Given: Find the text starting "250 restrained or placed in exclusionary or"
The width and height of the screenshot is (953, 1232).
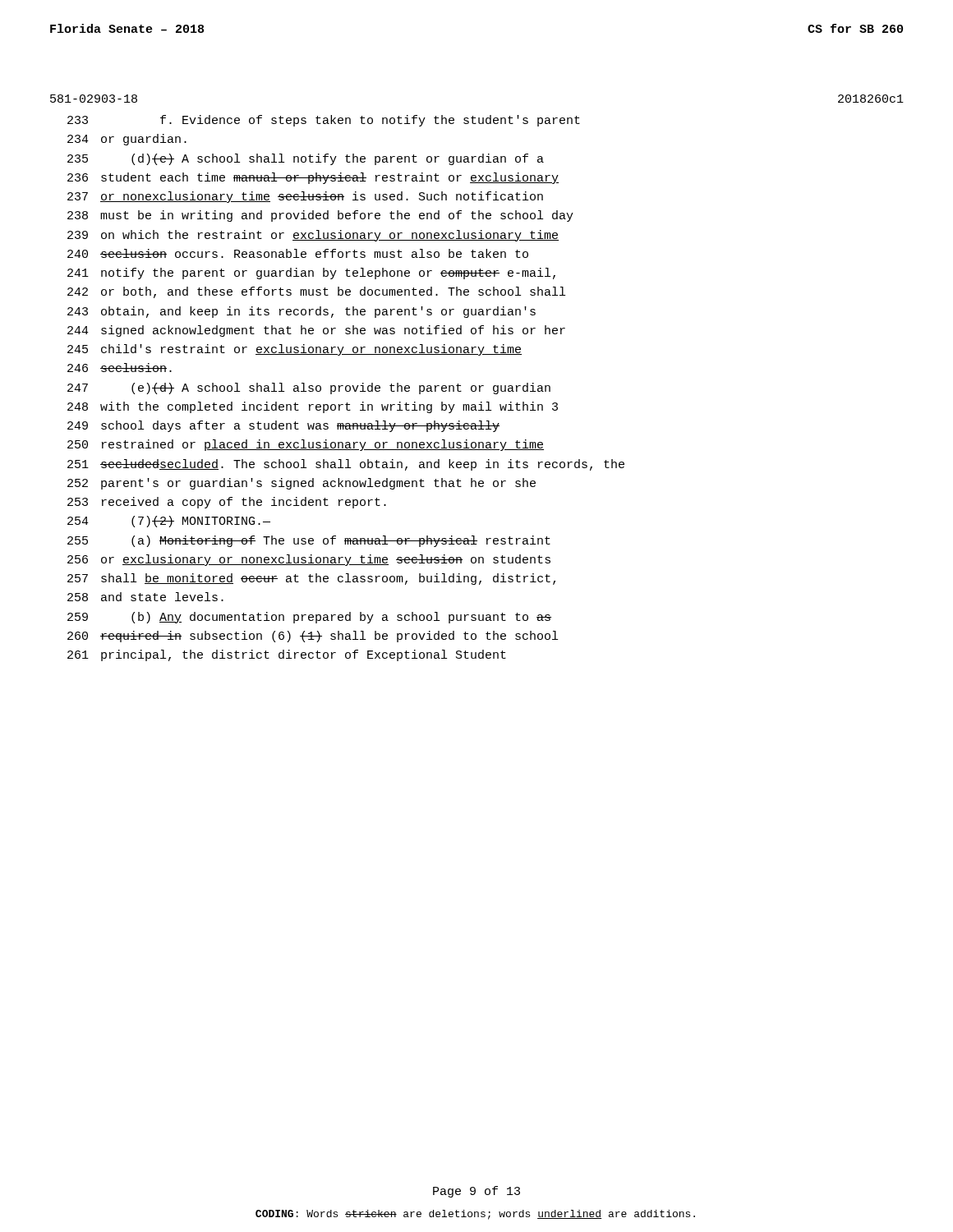Looking at the screenshot, I should coord(476,446).
